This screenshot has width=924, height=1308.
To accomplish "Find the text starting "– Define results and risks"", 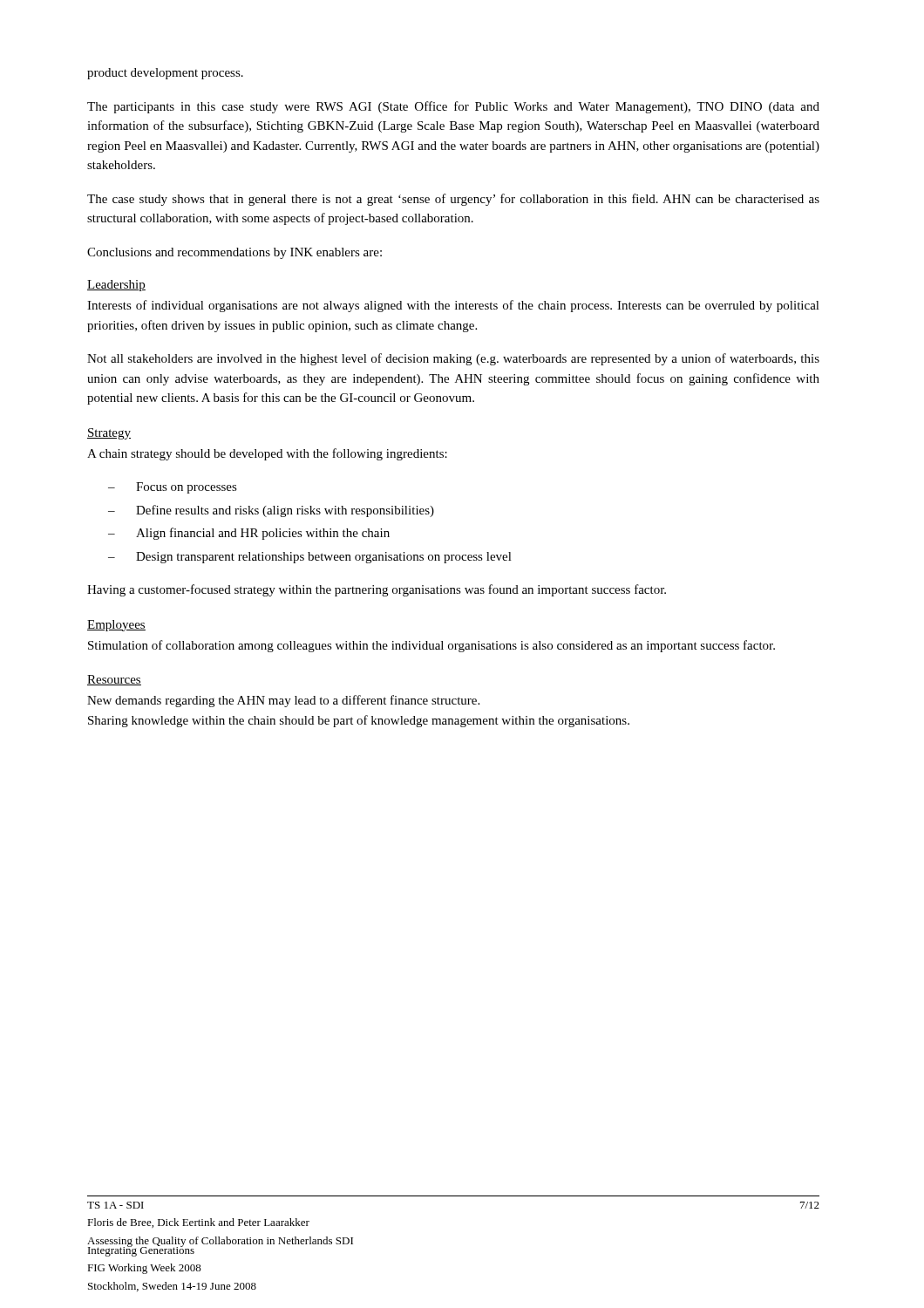I will [x=271, y=511].
